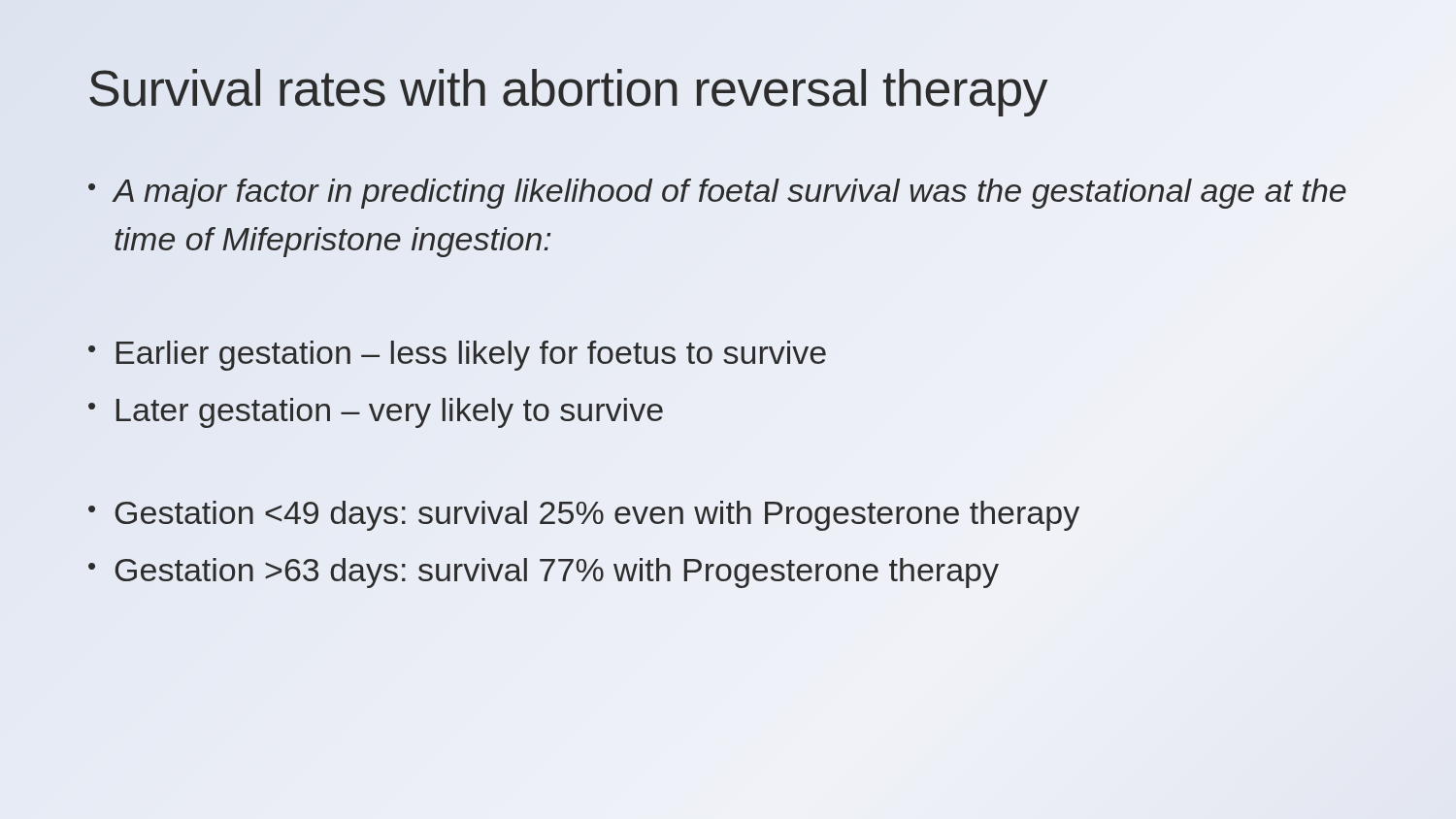Navigate to the text starting "• Later gestation –"
Viewport: 1456px width, 819px height.
pyautogui.click(x=376, y=410)
